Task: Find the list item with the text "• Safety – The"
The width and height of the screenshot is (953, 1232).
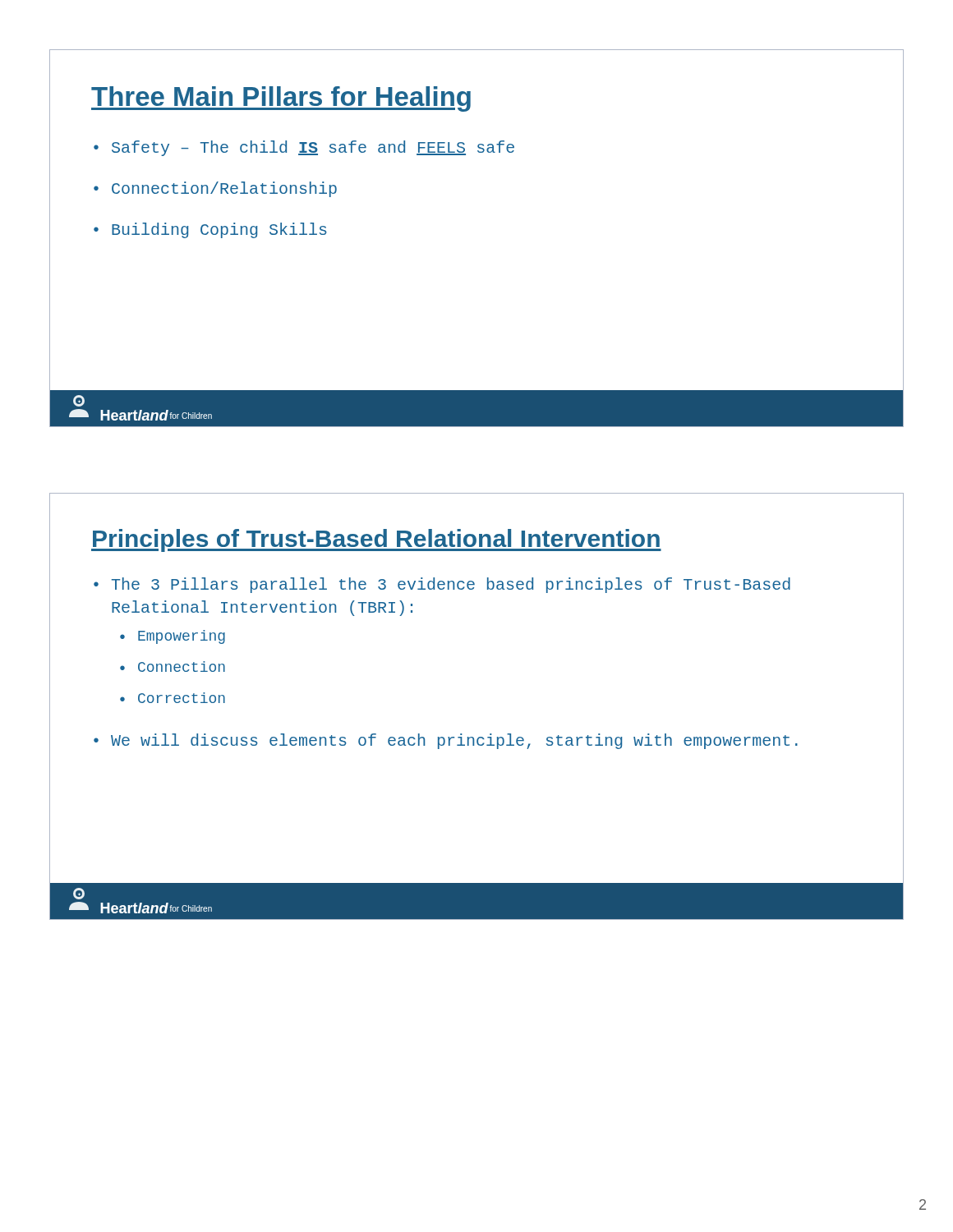Action: (476, 149)
